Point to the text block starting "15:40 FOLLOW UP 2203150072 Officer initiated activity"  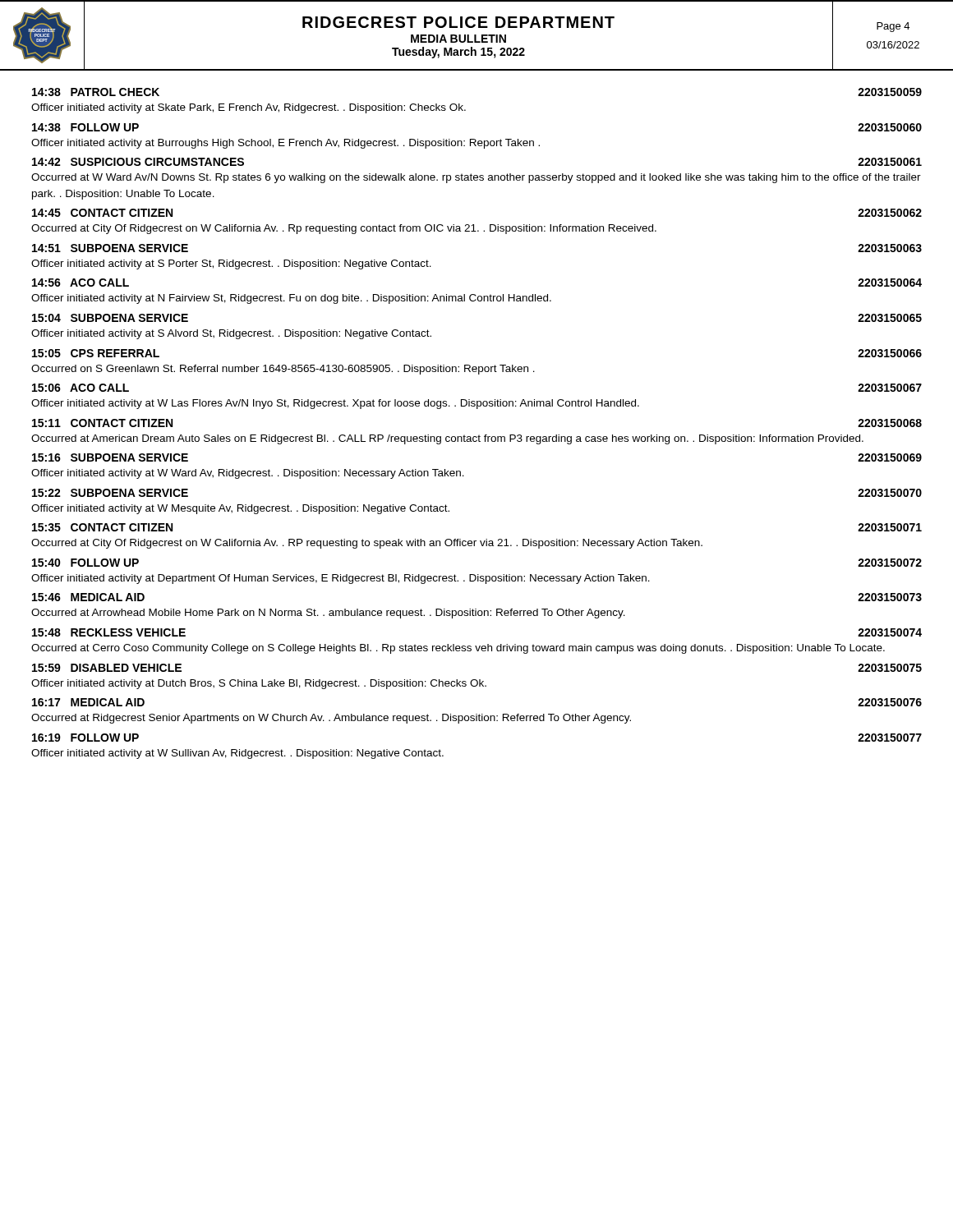476,571
